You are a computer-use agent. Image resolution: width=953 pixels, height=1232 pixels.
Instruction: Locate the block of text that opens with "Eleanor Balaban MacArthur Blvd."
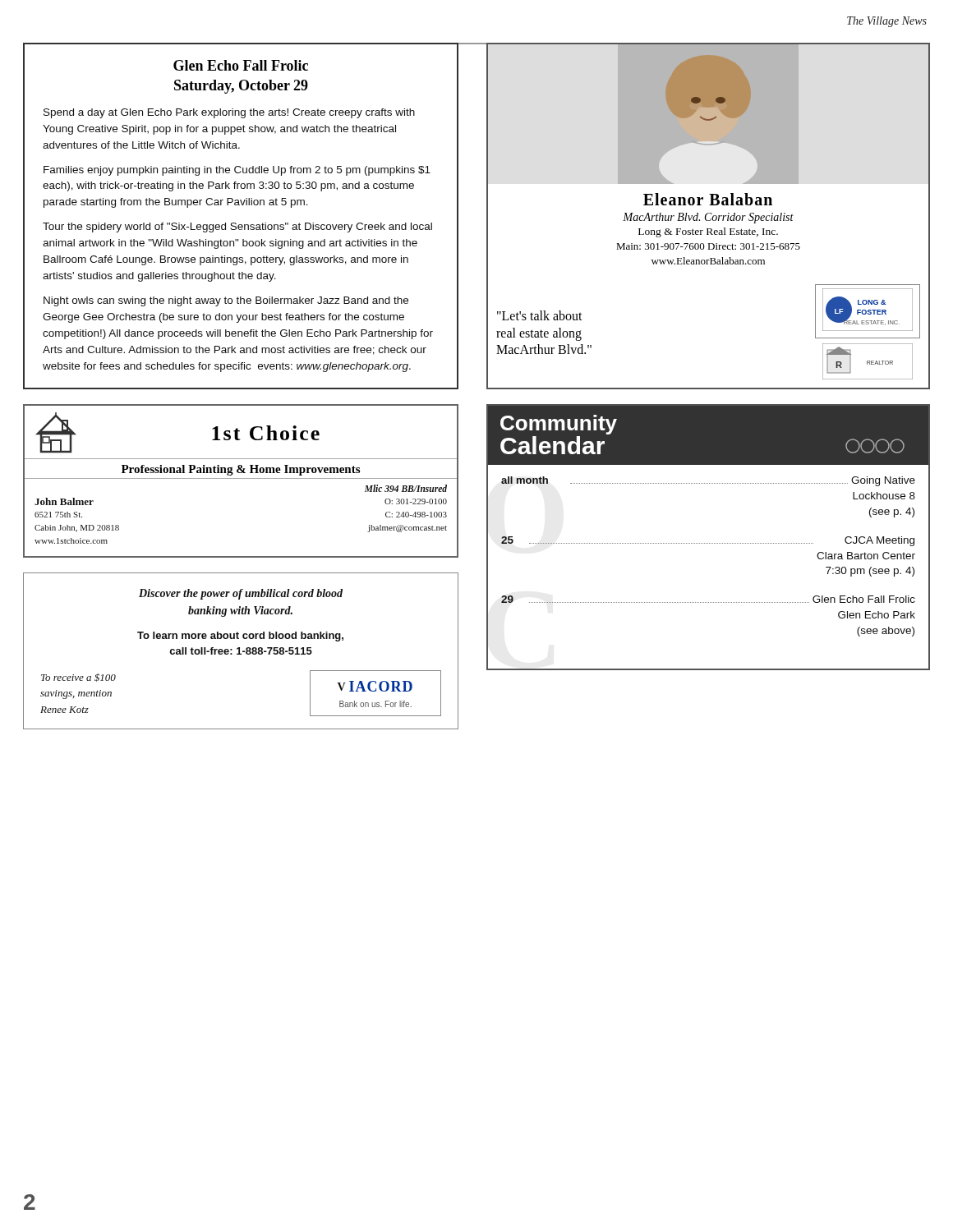pos(708,229)
